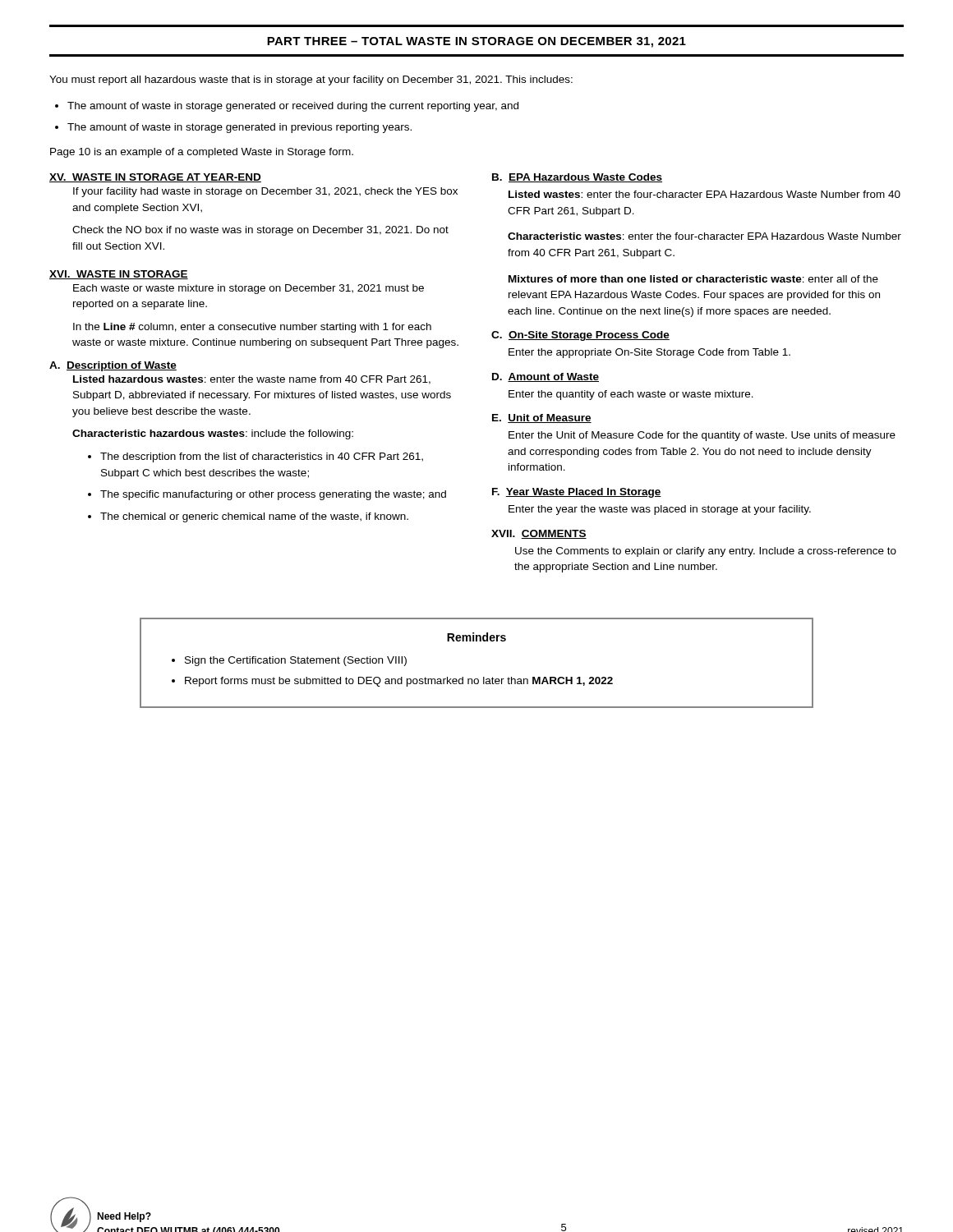This screenshot has height=1232, width=953.
Task: Select the section header containing "A. Description of Waste"
Action: point(113,365)
